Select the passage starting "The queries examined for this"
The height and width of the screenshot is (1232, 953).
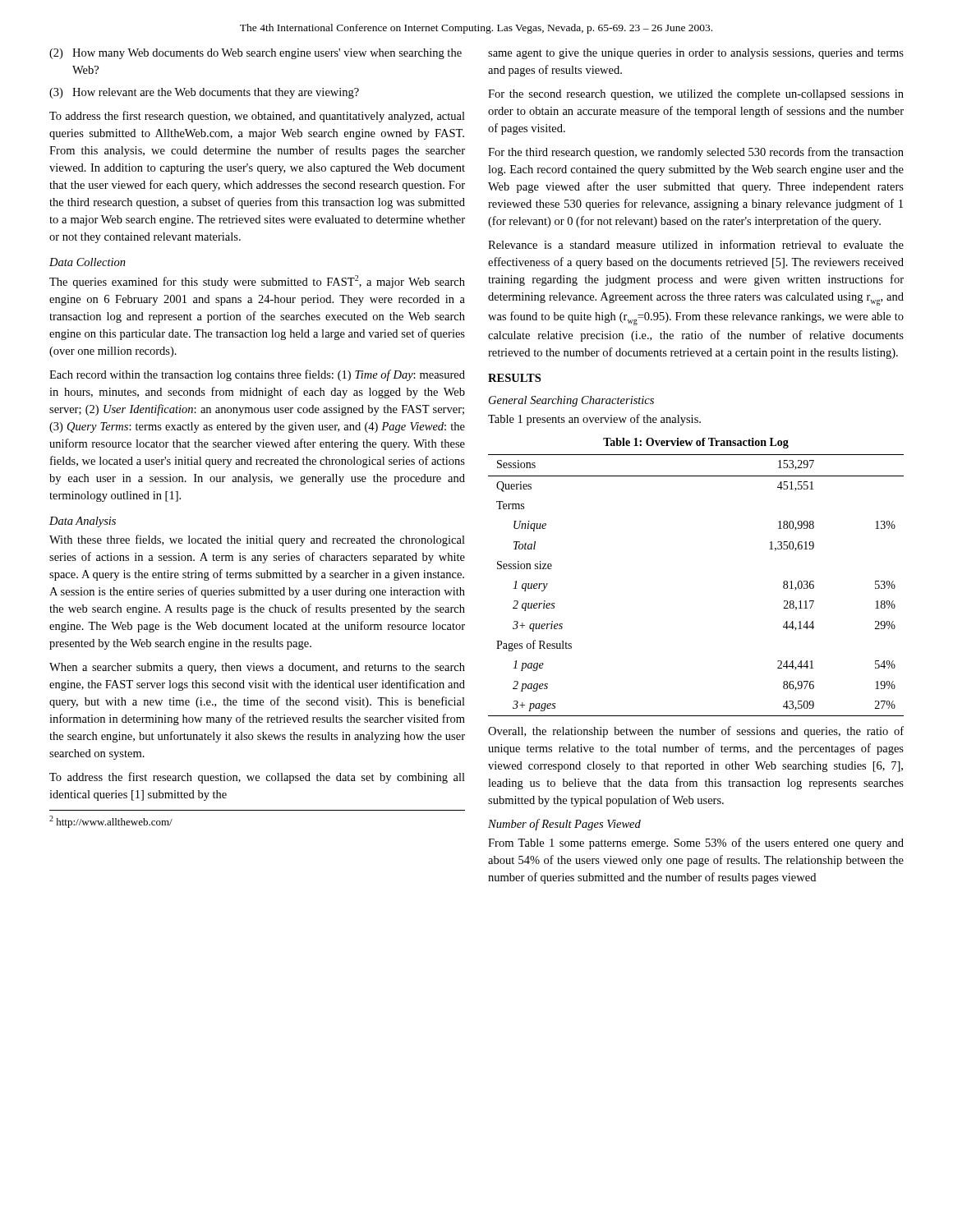[257, 389]
